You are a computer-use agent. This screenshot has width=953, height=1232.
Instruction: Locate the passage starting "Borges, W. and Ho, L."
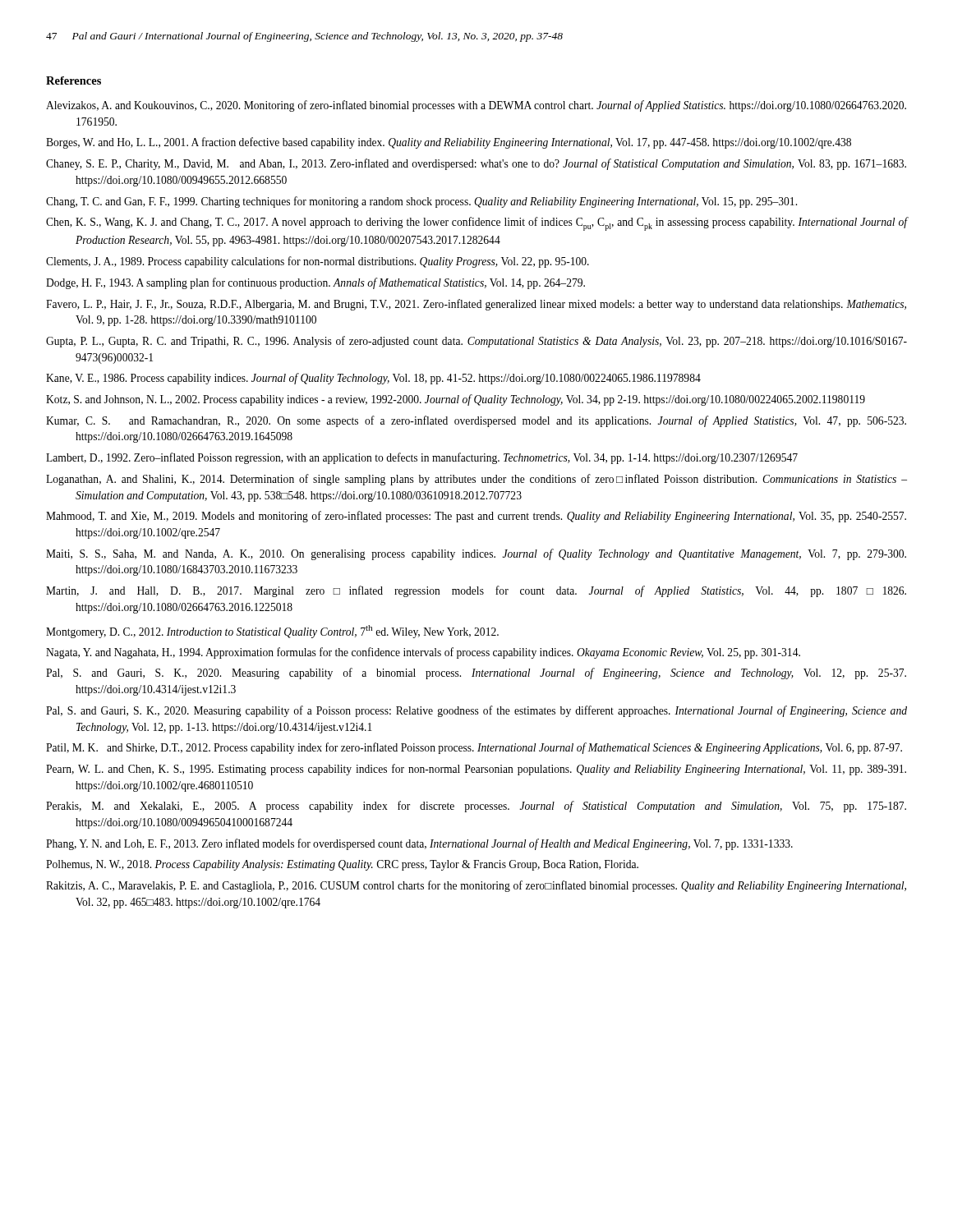(x=449, y=143)
